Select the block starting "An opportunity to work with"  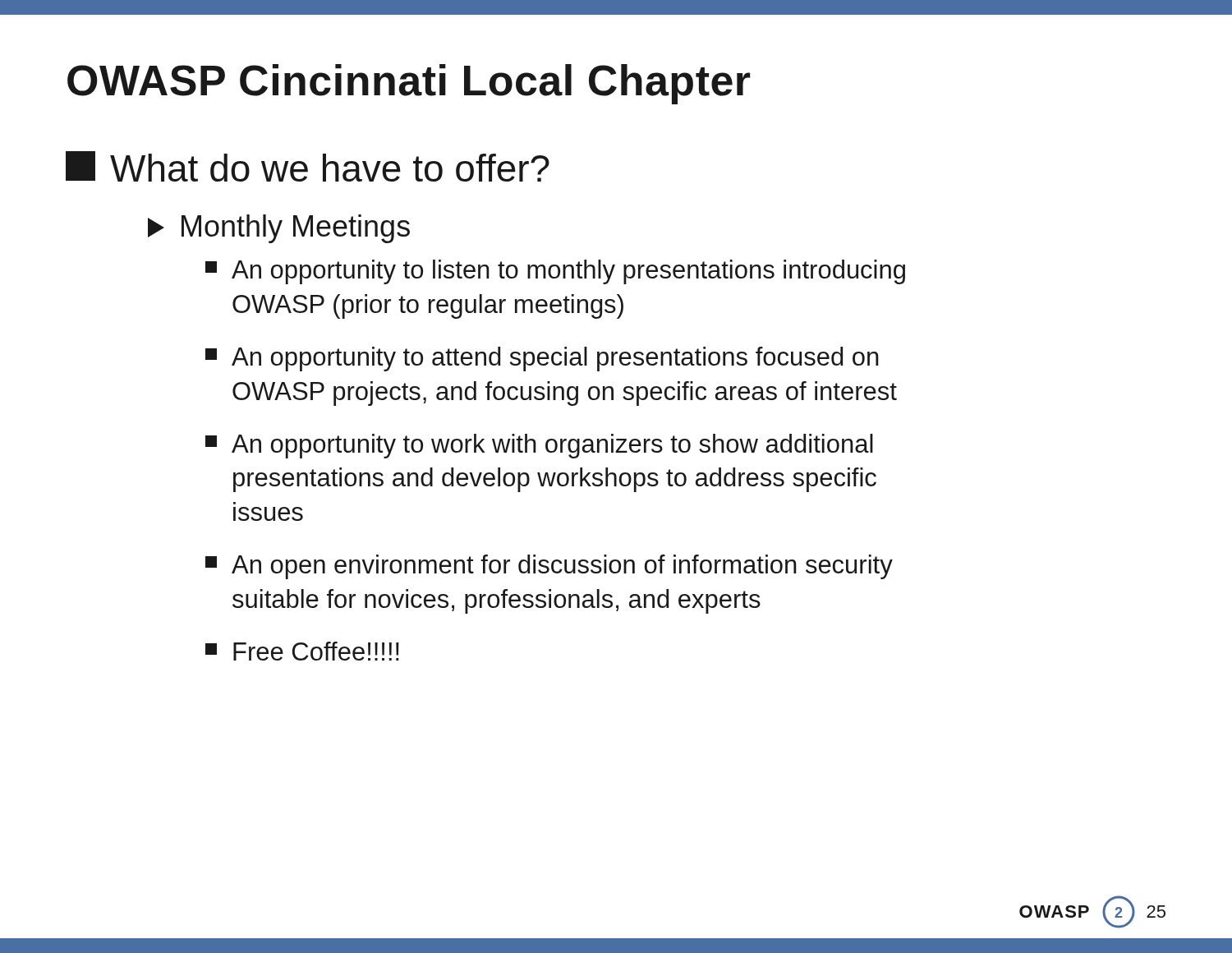(x=686, y=478)
